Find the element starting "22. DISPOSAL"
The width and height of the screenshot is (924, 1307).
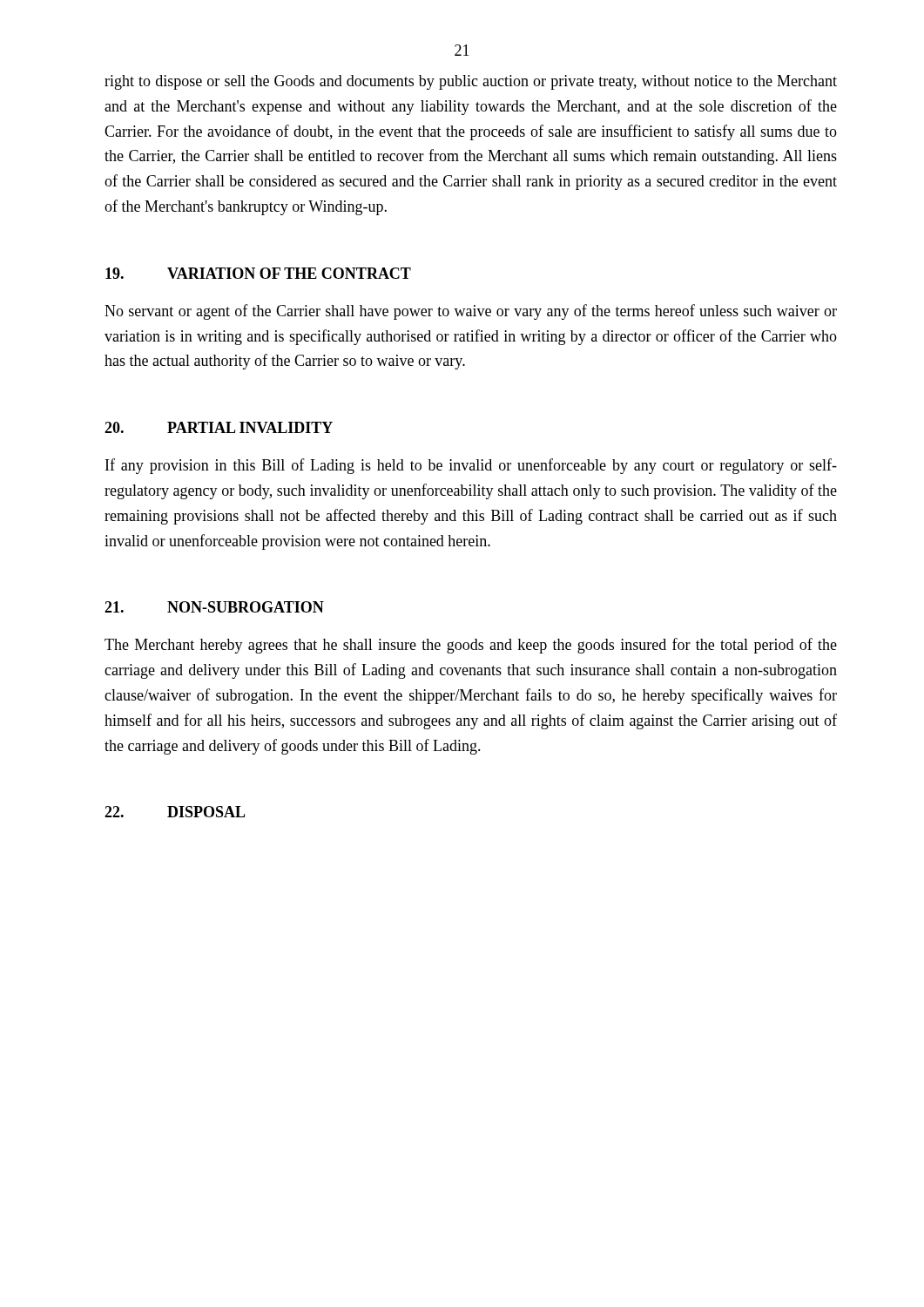tap(175, 813)
